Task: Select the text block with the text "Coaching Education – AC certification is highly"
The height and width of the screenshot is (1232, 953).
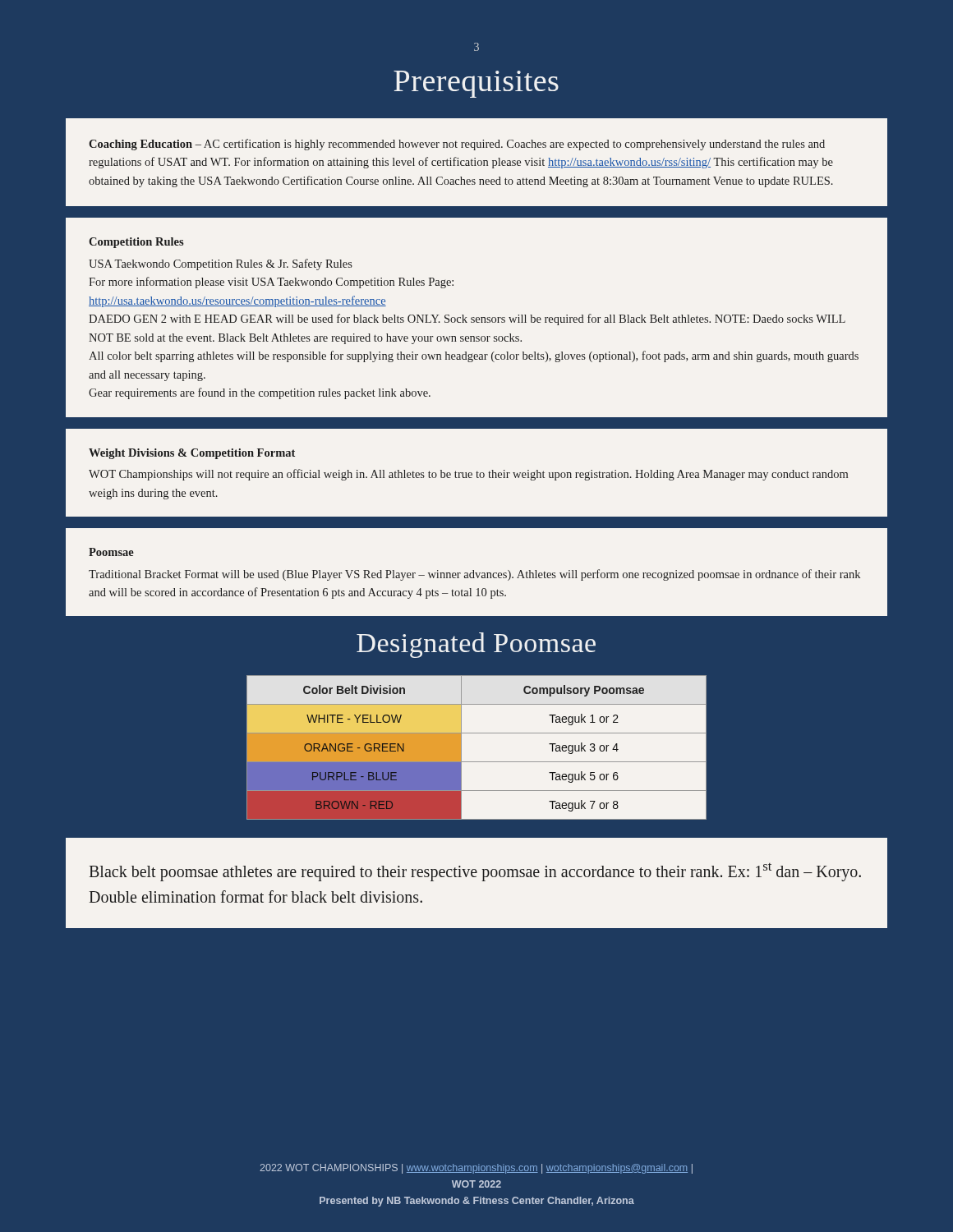Action: 461,162
